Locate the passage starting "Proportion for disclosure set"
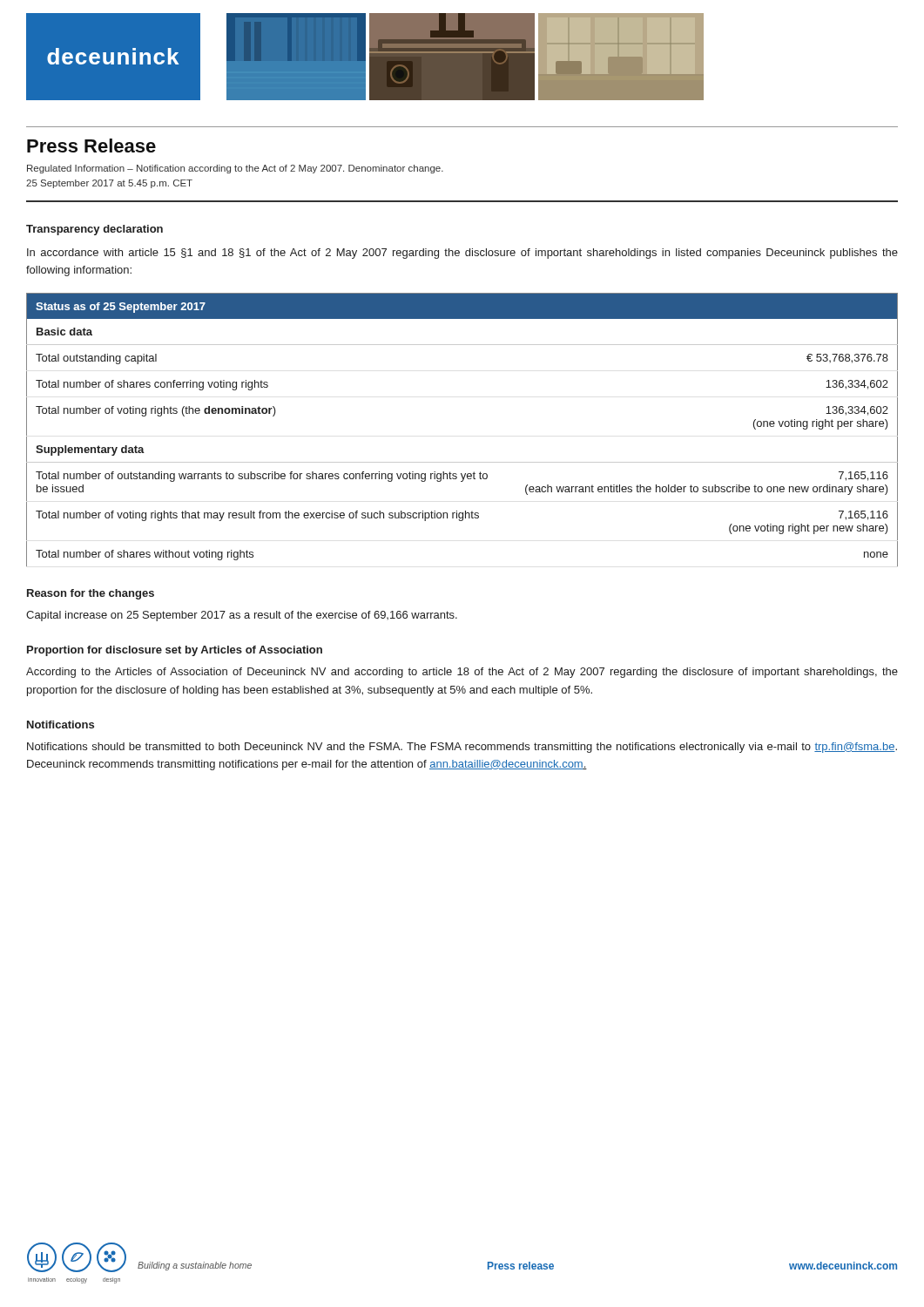Viewport: 924px width, 1307px height. (174, 650)
